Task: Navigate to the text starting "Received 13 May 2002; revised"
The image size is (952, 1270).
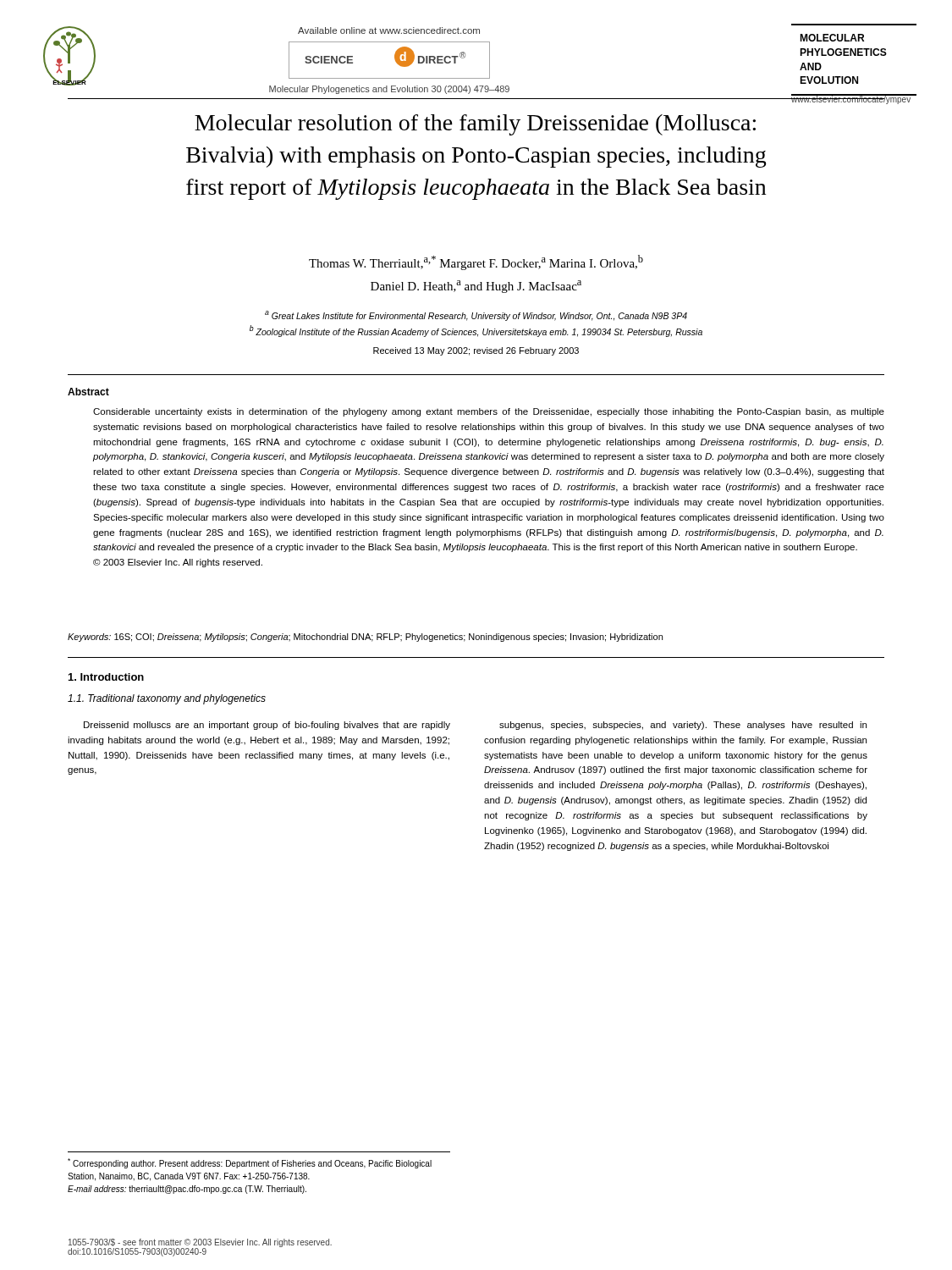Action: pyautogui.click(x=476, y=351)
